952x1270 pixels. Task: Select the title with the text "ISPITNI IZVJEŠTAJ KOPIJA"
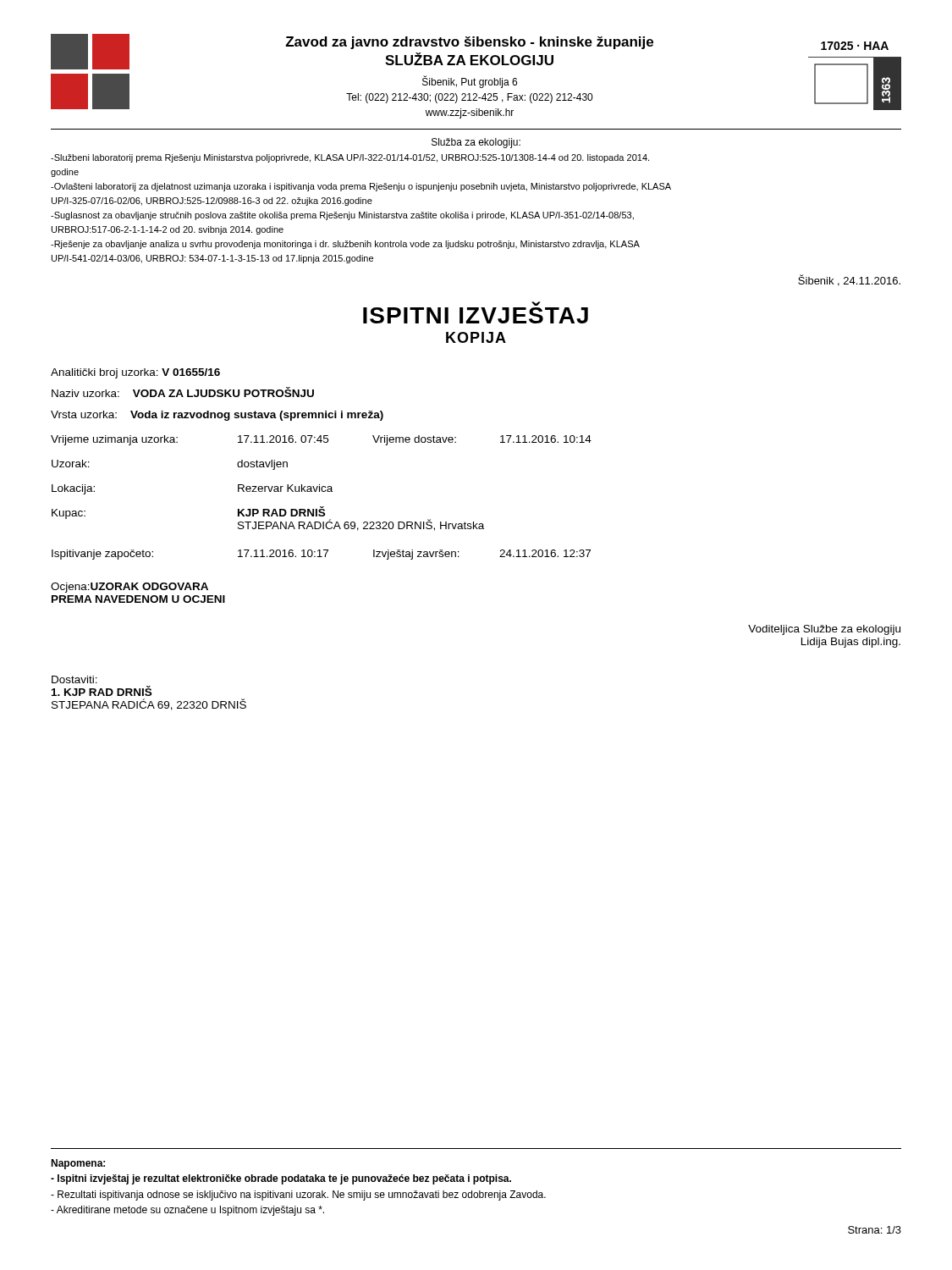coord(476,325)
